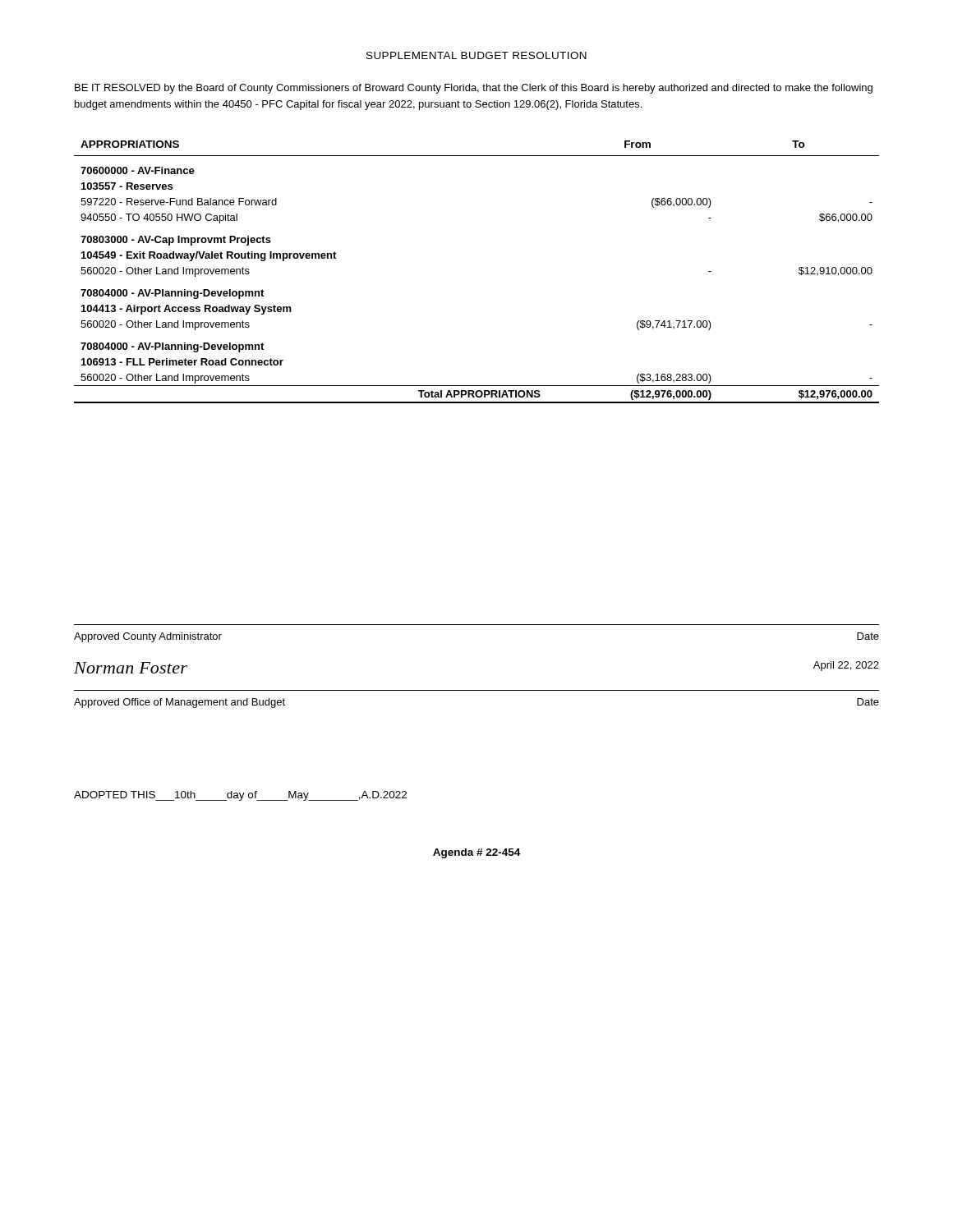Find the table that mentions "560020 - Other Land Improvements"
This screenshot has height=1232, width=953.
pos(476,269)
